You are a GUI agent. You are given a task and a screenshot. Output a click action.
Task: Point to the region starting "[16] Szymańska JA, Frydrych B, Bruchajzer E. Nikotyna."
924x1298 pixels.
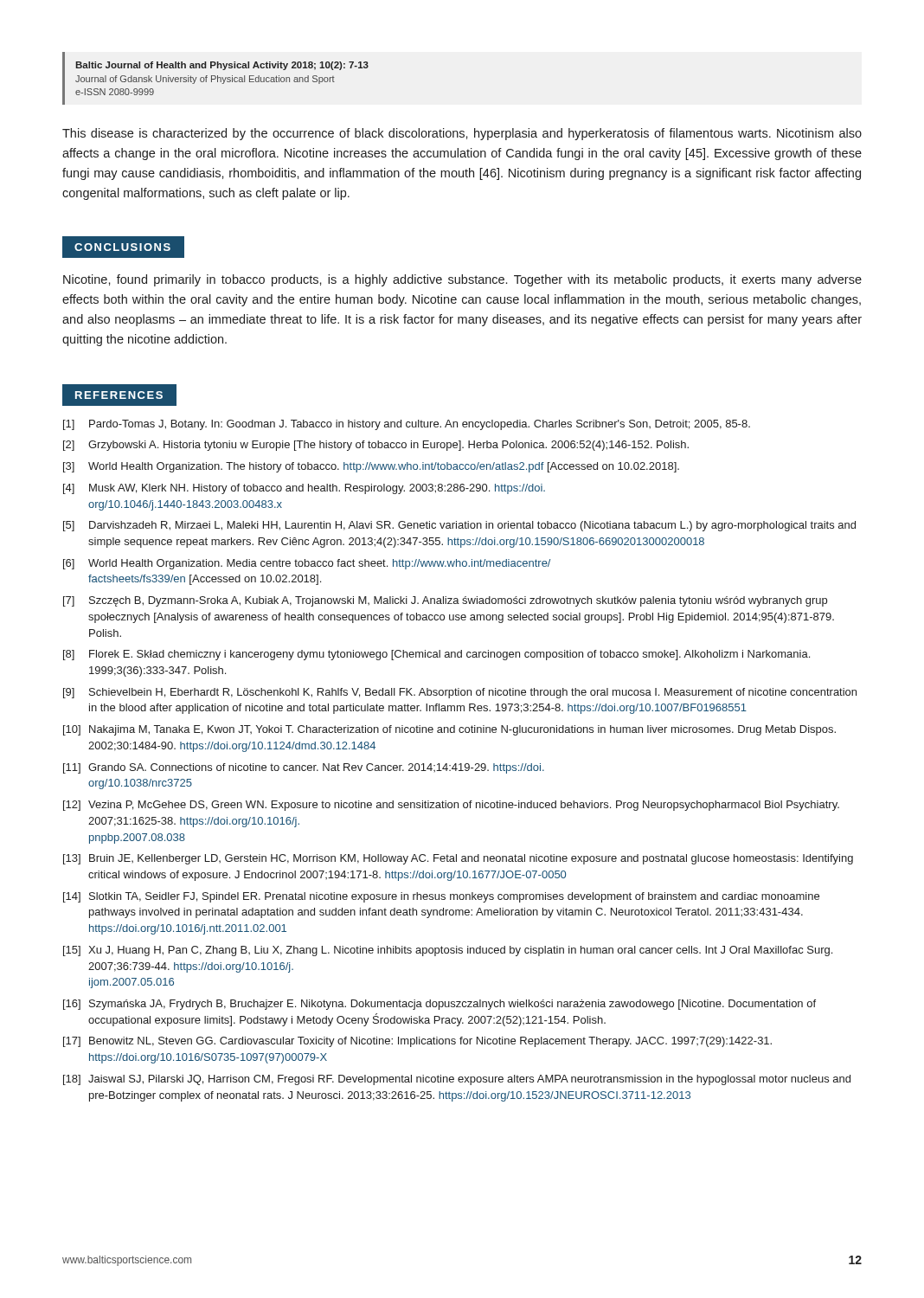coord(462,1012)
